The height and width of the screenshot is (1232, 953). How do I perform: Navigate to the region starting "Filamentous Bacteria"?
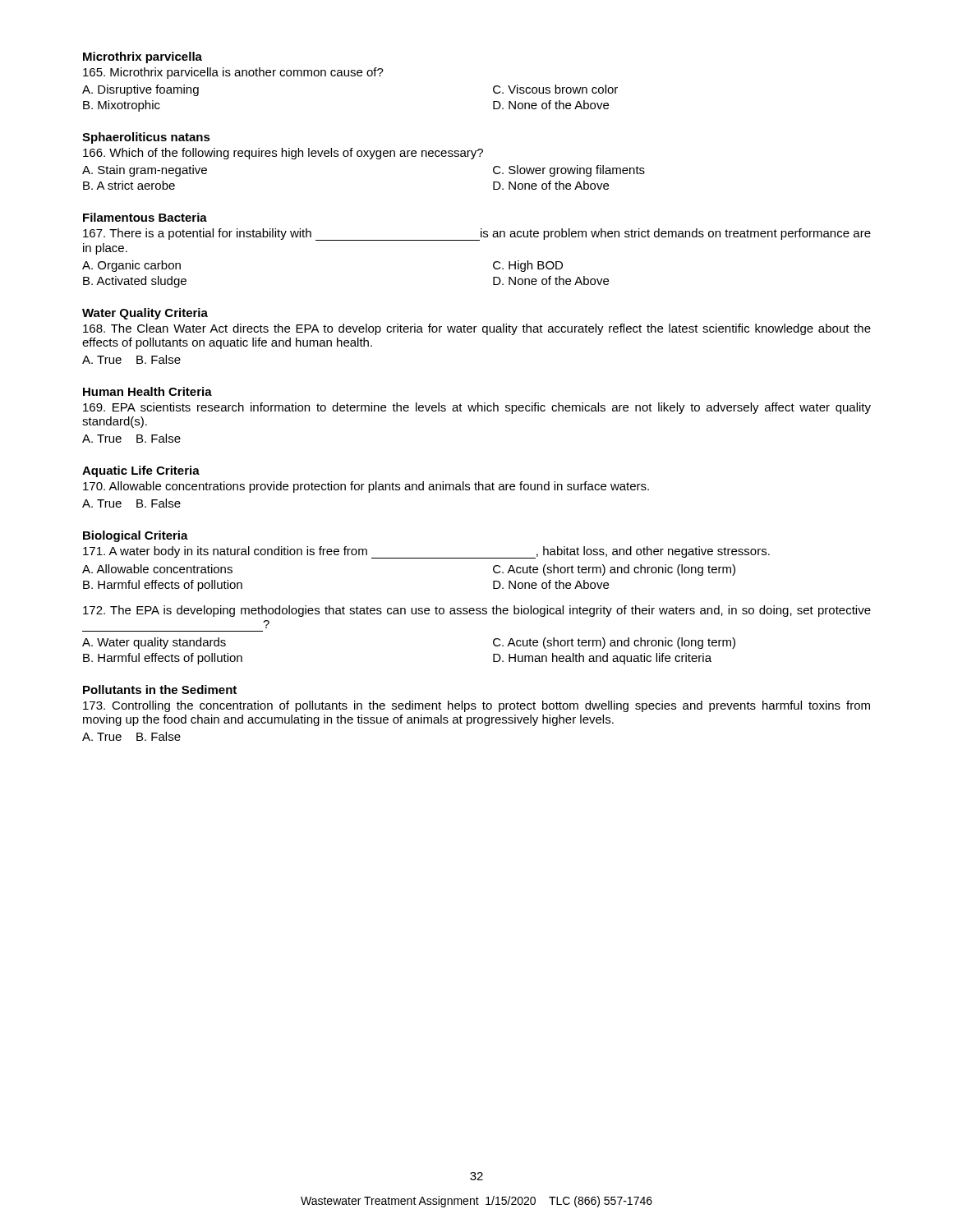[144, 217]
